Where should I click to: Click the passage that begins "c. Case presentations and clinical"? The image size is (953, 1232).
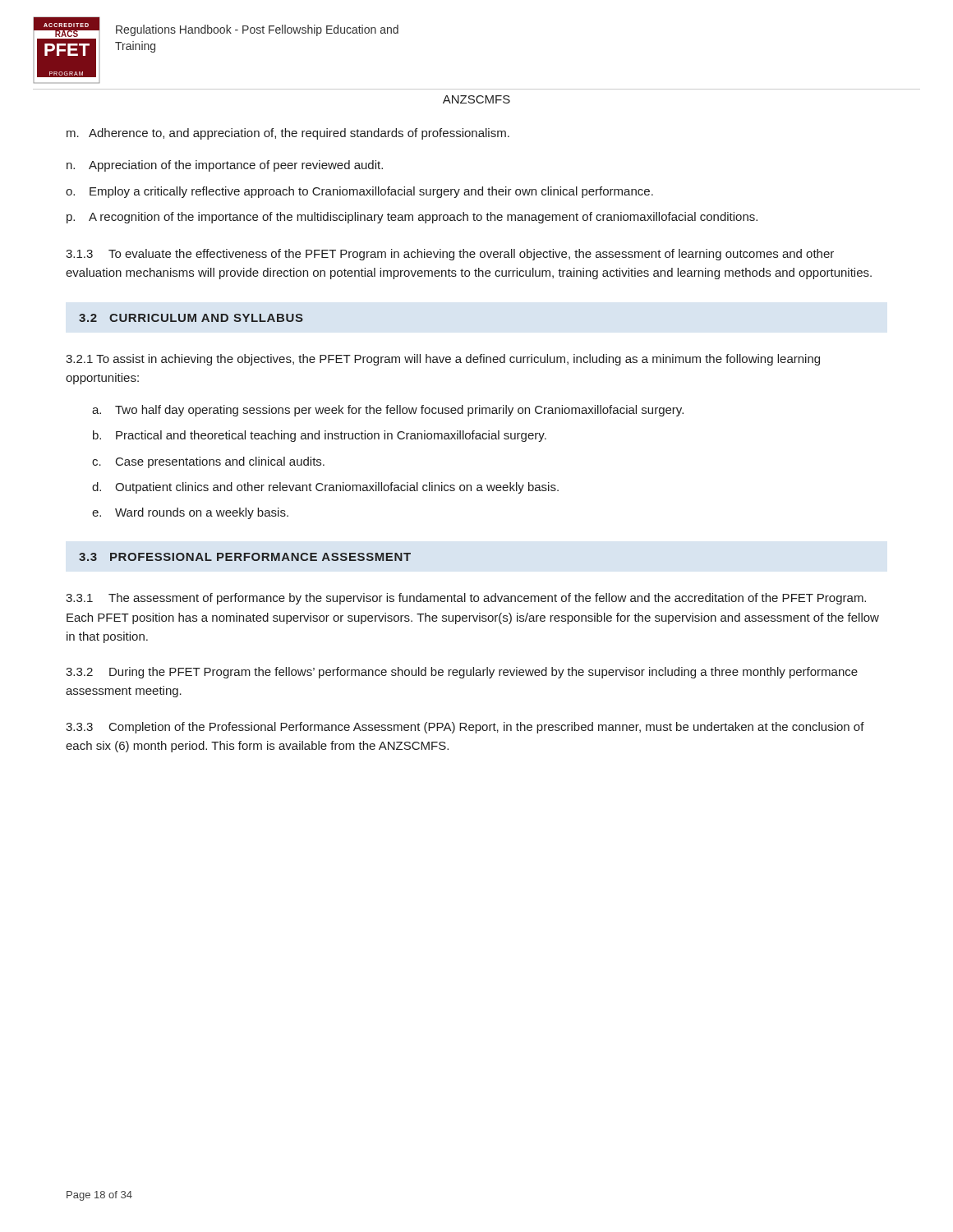(x=209, y=461)
